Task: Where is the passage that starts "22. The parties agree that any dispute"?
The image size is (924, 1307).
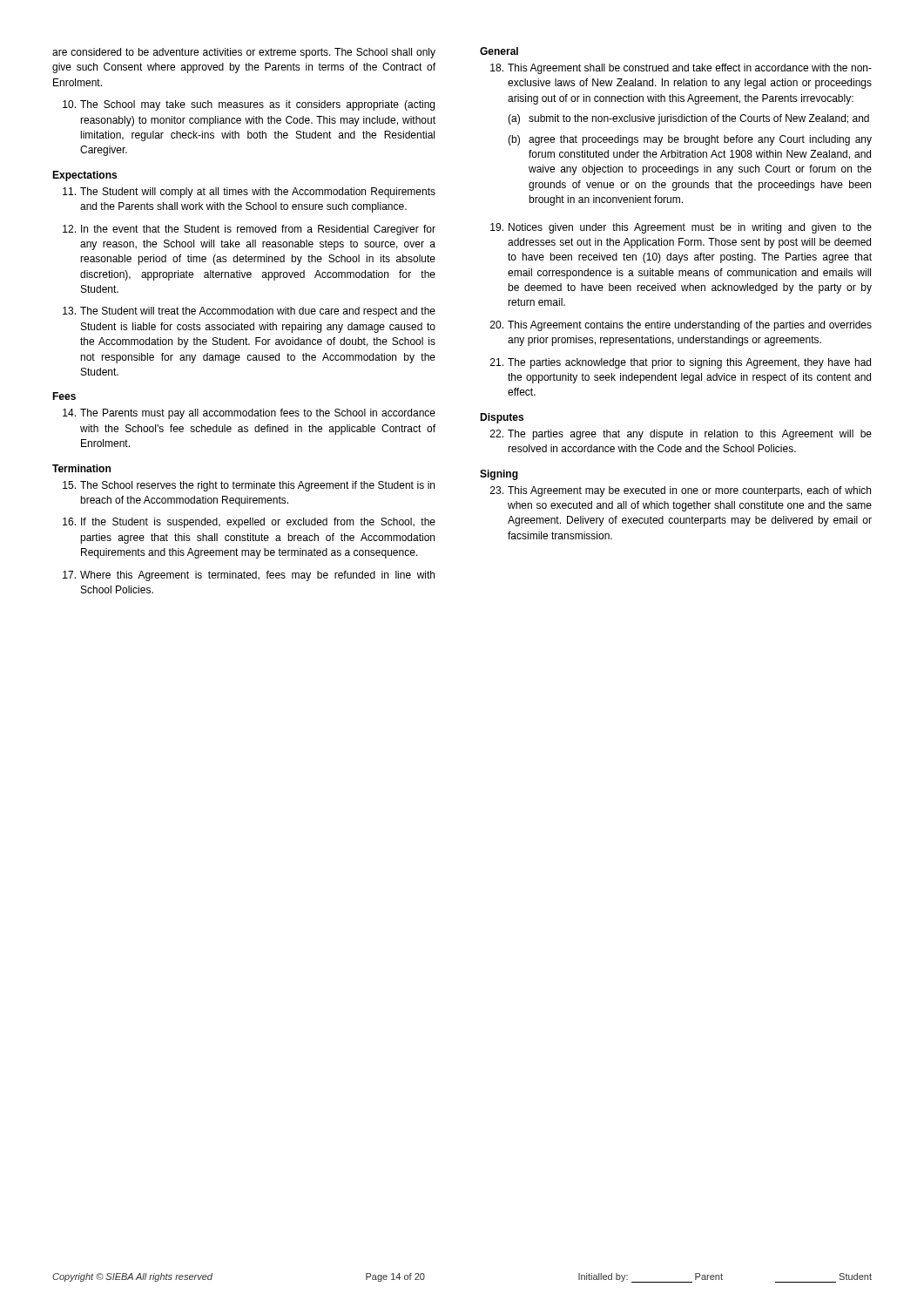Action: tap(676, 442)
